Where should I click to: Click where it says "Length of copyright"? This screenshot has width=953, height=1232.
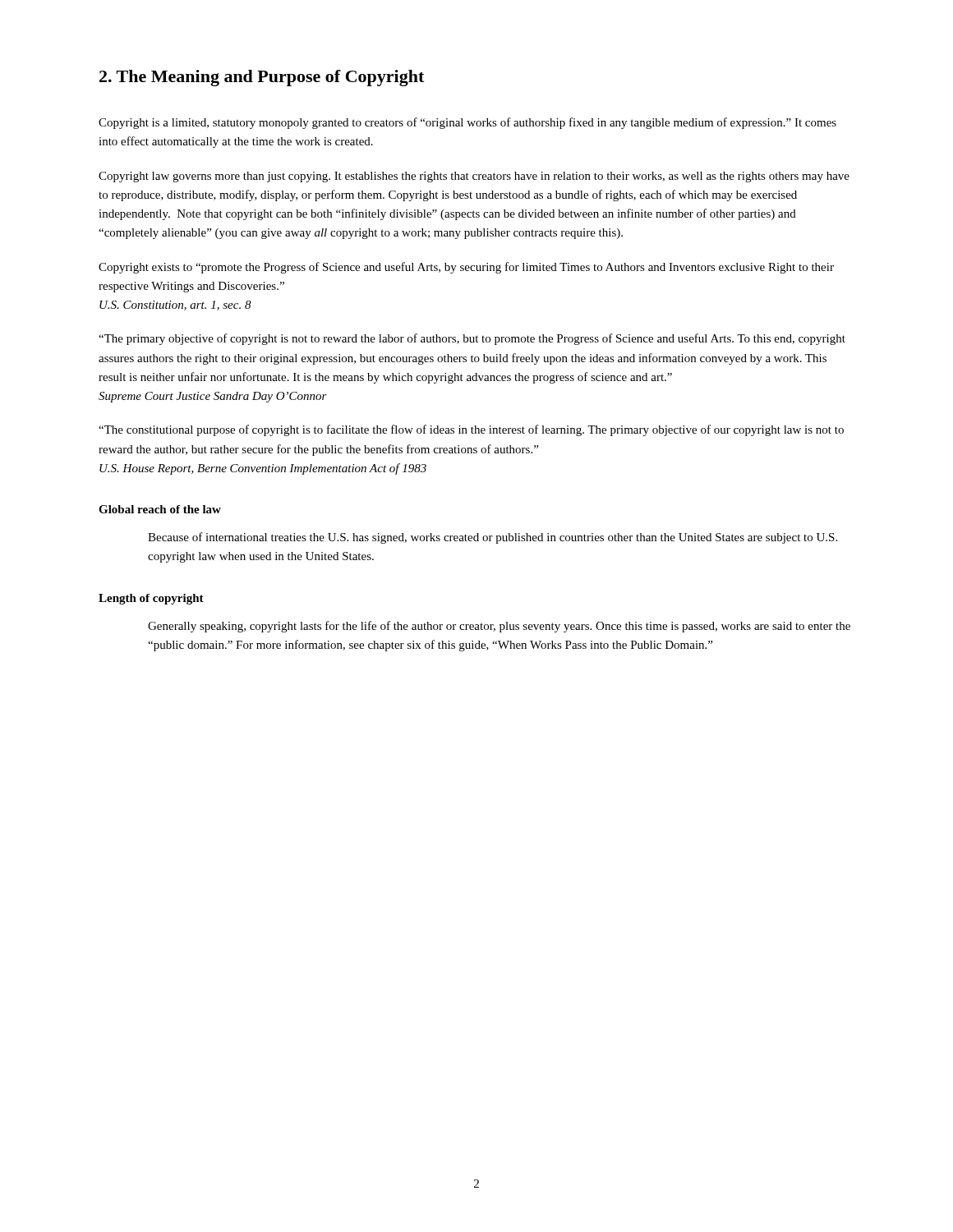click(x=151, y=598)
